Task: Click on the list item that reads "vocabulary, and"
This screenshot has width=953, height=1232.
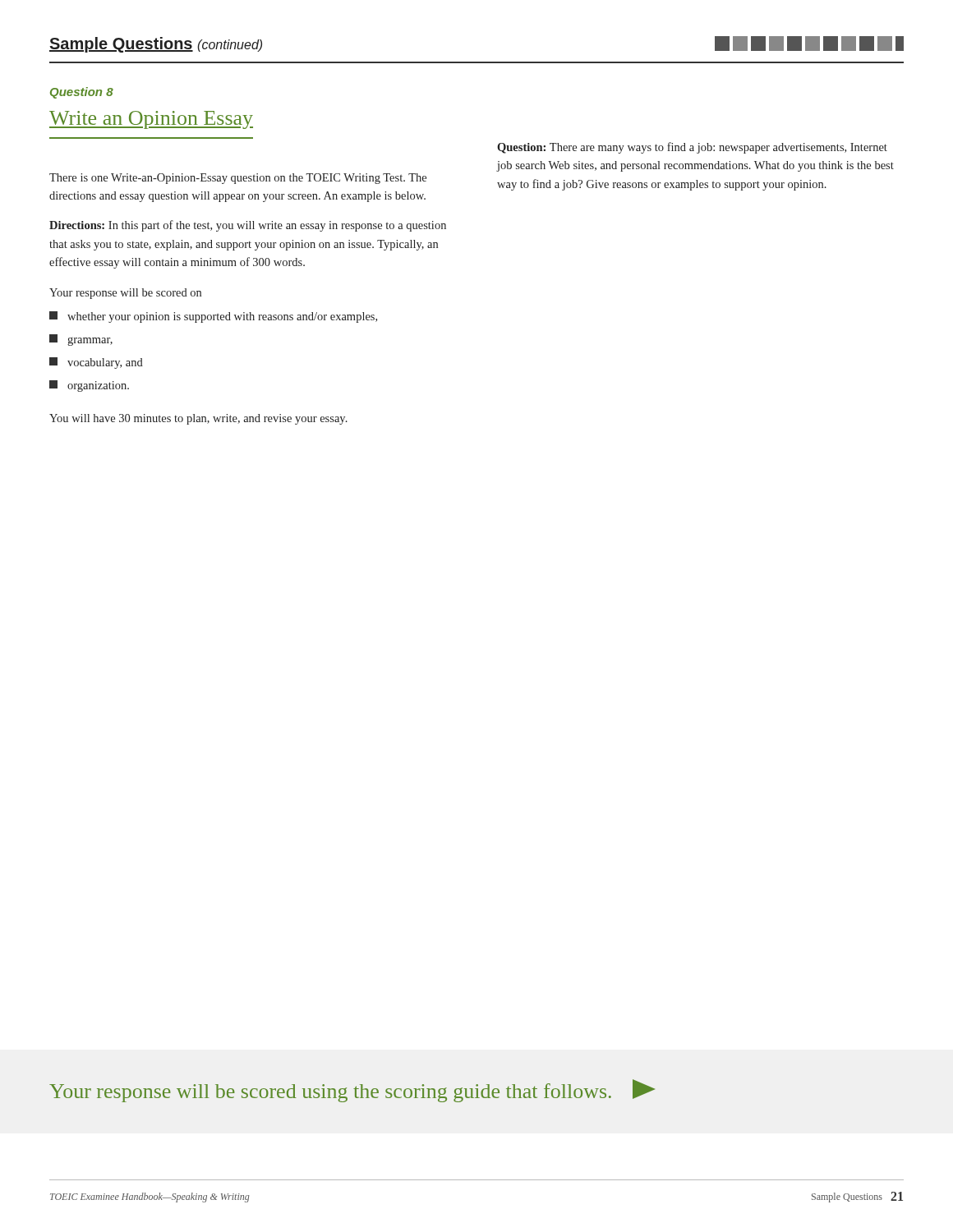Action: click(x=96, y=363)
